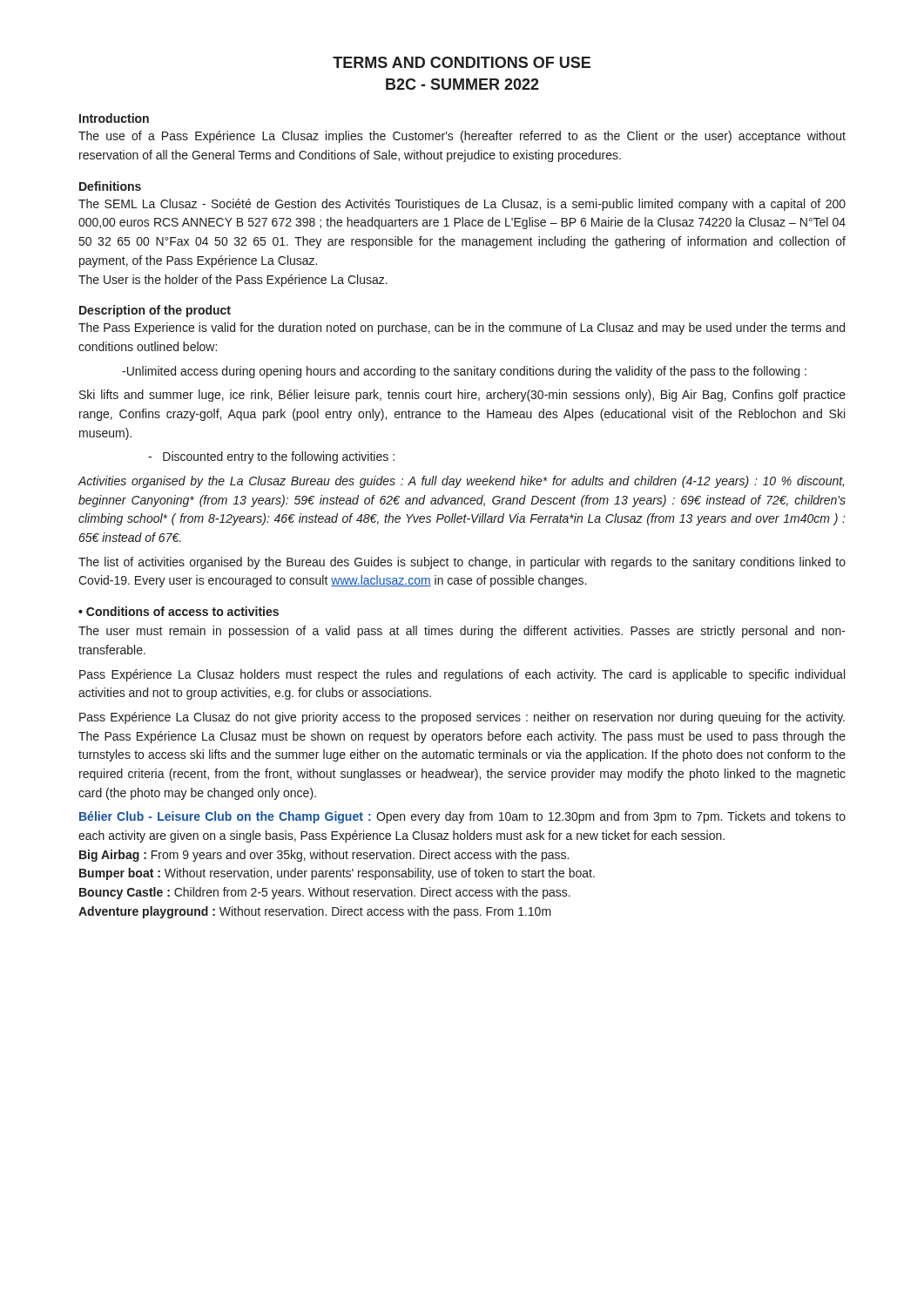Navigate to the block starting "Pass Expérience La Clusaz do not"

(x=462, y=756)
